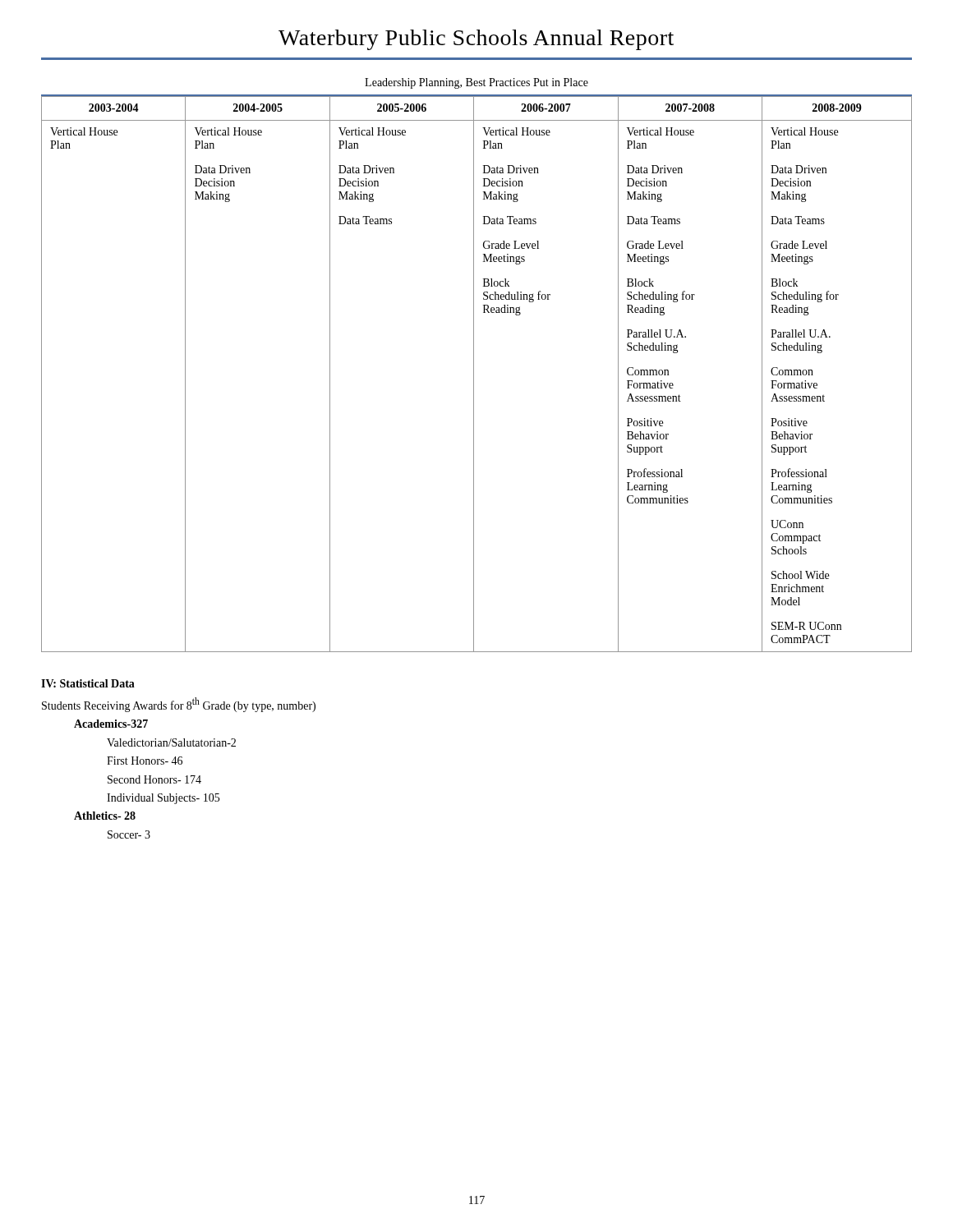This screenshot has width=953, height=1232.
Task: Click on the list item with the text "First Honors- 46"
Action: 145,761
